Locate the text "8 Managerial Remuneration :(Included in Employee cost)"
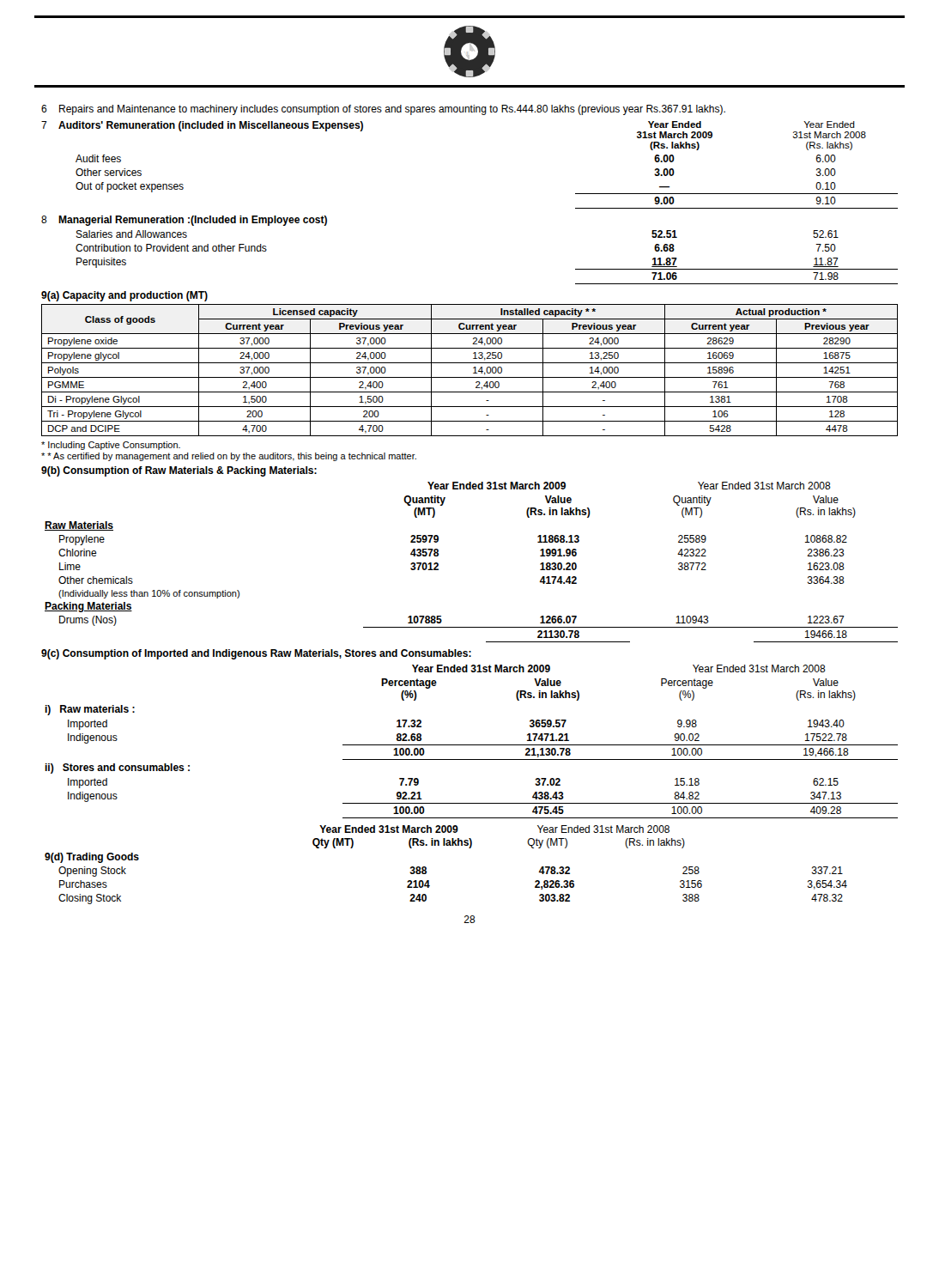Image resolution: width=939 pixels, height=1288 pixels. tap(184, 220)
